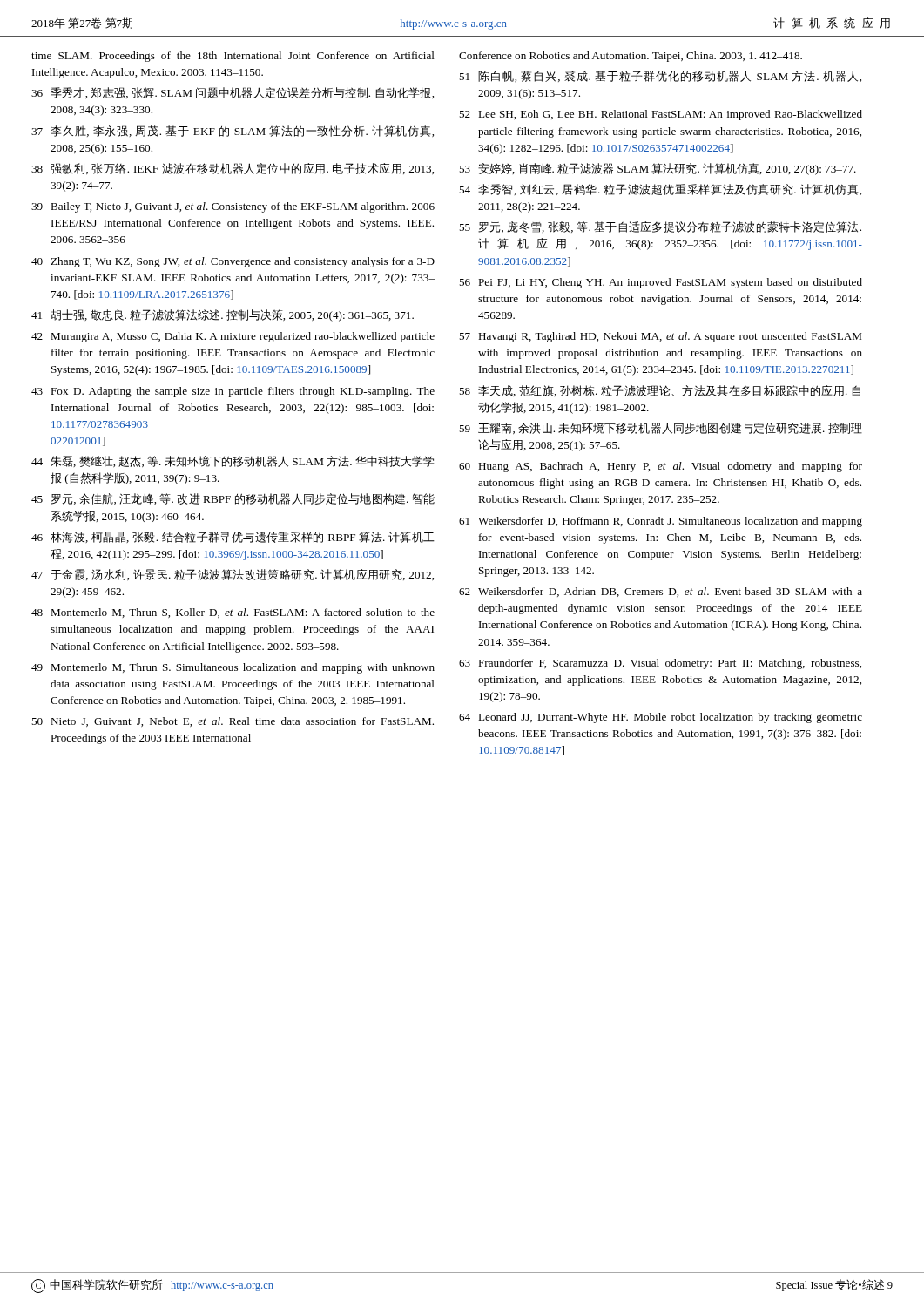Point to the block starting "40 Zhang T, Wu KZ, Song JW,"
Viewport: 924px width, 1307px height.
coord(233,277)
